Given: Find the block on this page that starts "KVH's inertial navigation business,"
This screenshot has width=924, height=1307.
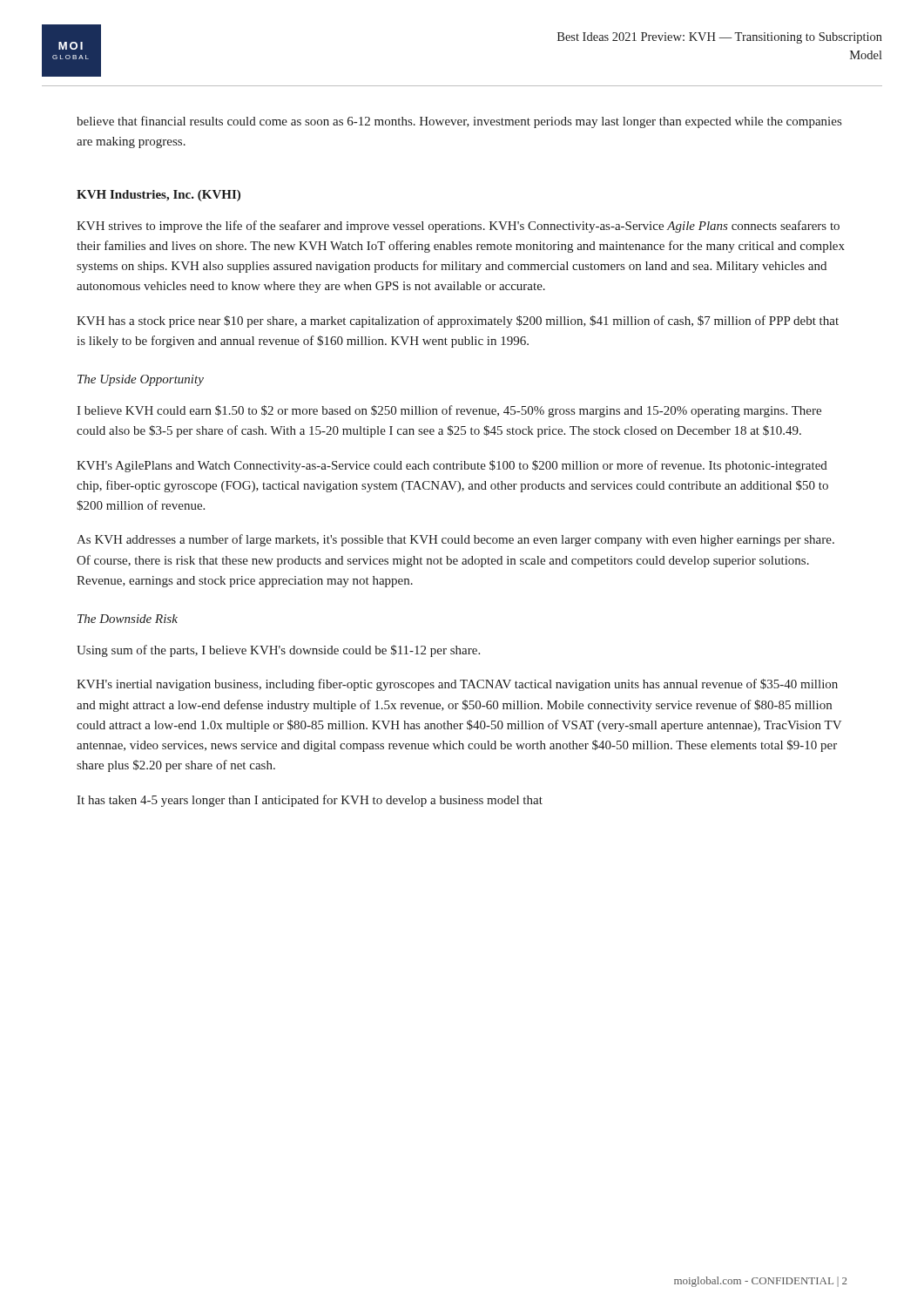Looking at the screenshot, I should [x=459, y=725].
